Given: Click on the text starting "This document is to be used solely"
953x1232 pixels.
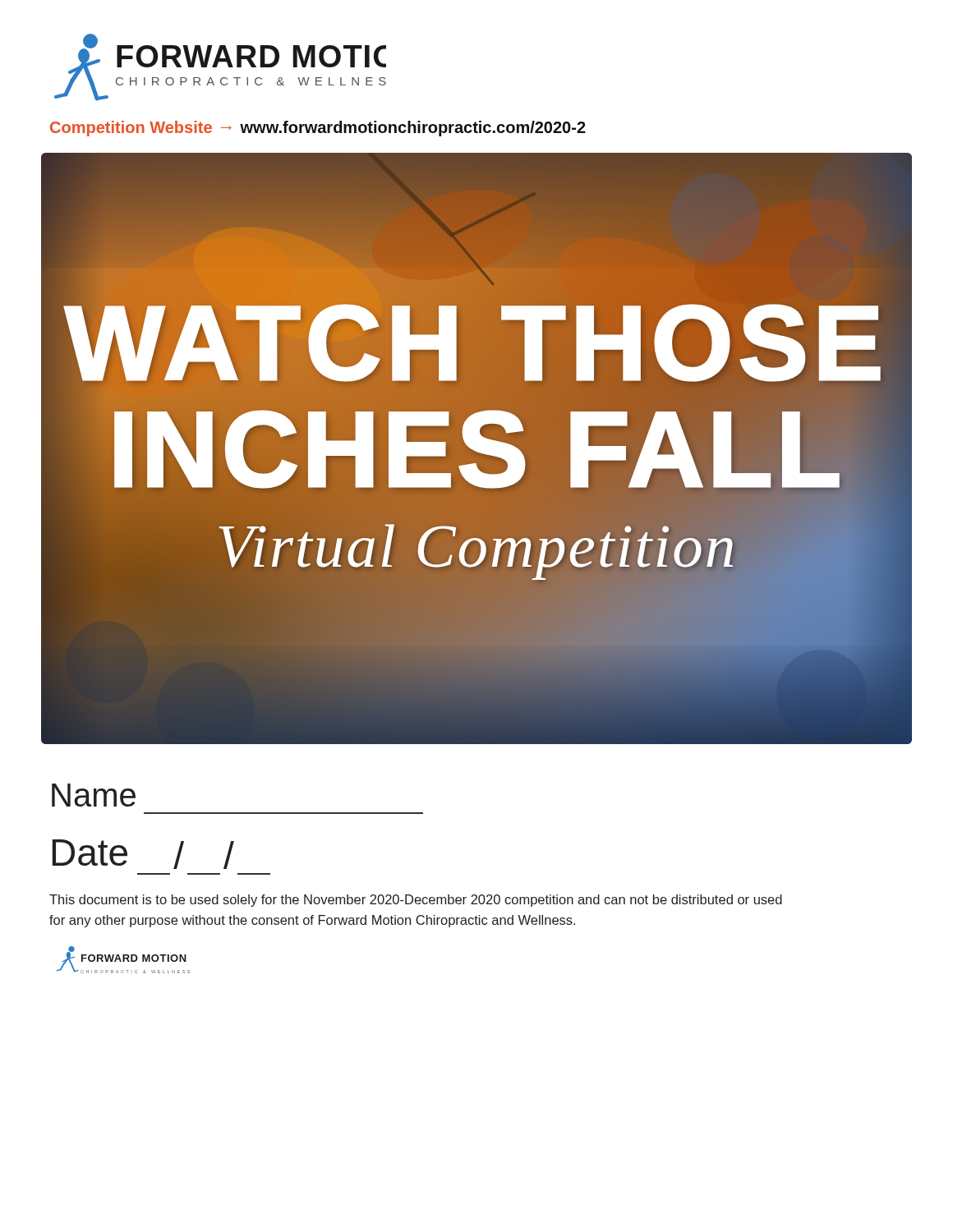Looking at the screenshot, I should pyautogui.click(x=416, y=910).
